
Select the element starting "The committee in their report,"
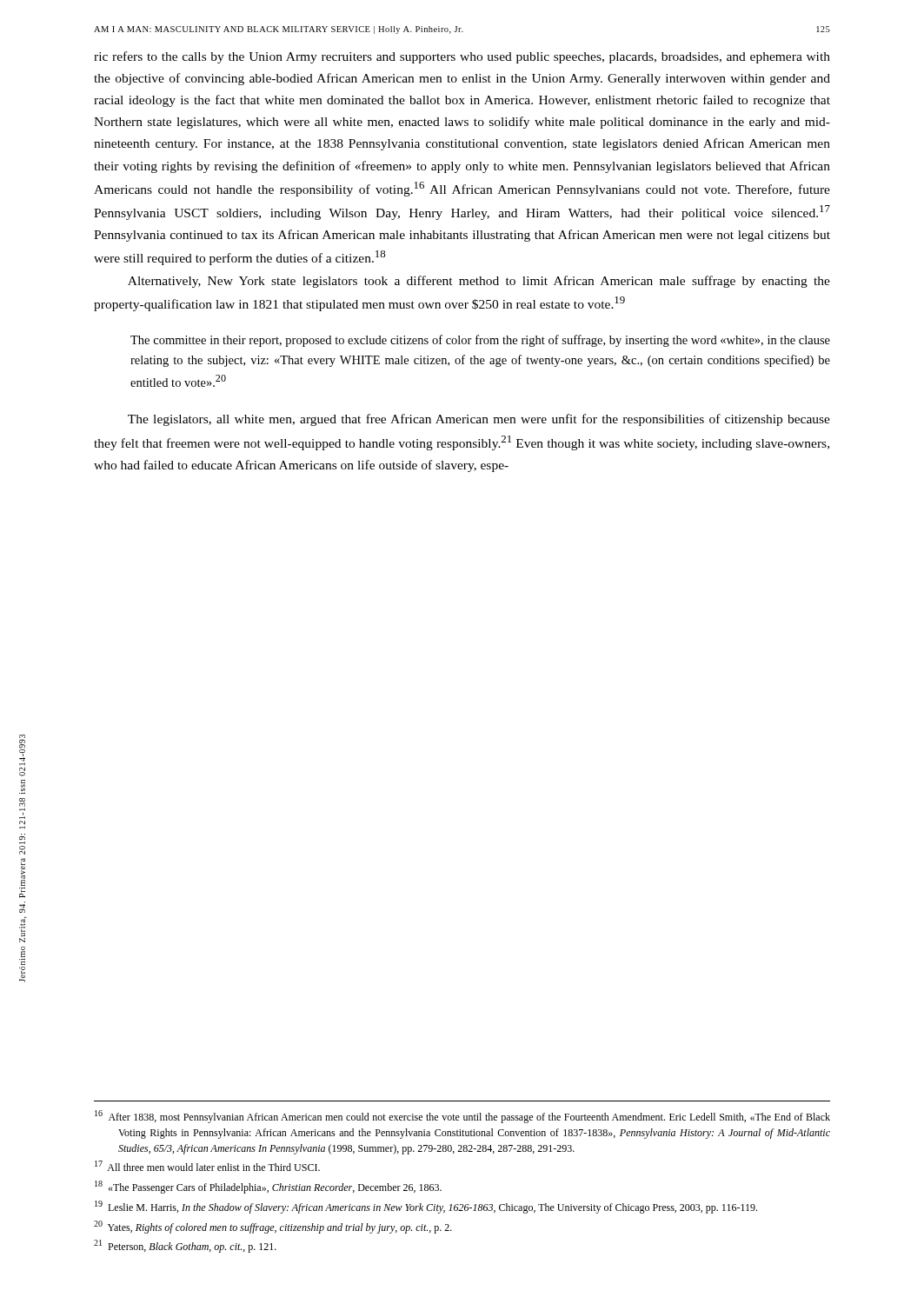click(480, 361)
